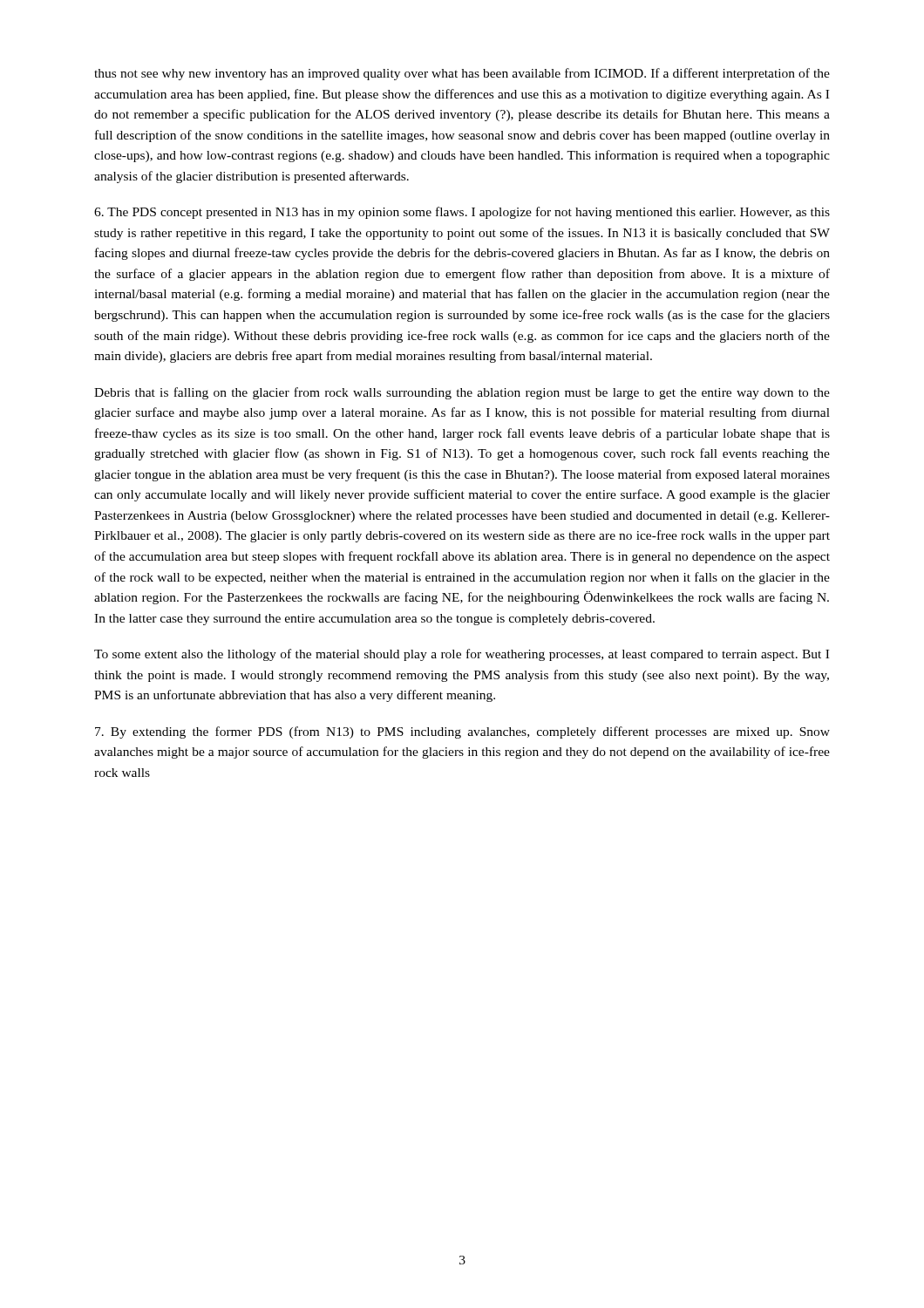Click on the text starting "Debris that is falling on the glacier"

coord(462,505)
